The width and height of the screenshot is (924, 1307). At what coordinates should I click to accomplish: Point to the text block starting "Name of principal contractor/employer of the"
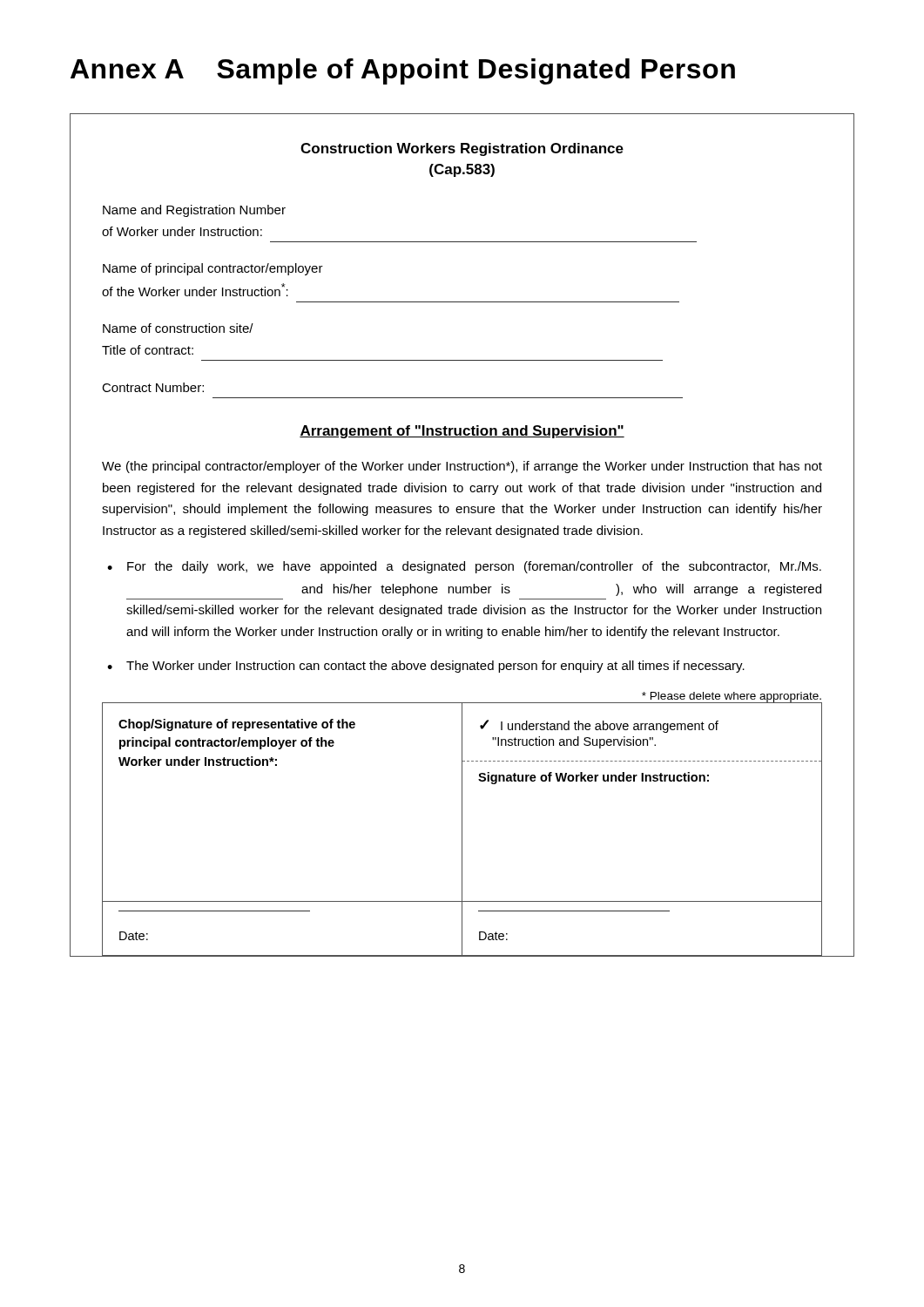pyautogui.click(x=213, y=269)
